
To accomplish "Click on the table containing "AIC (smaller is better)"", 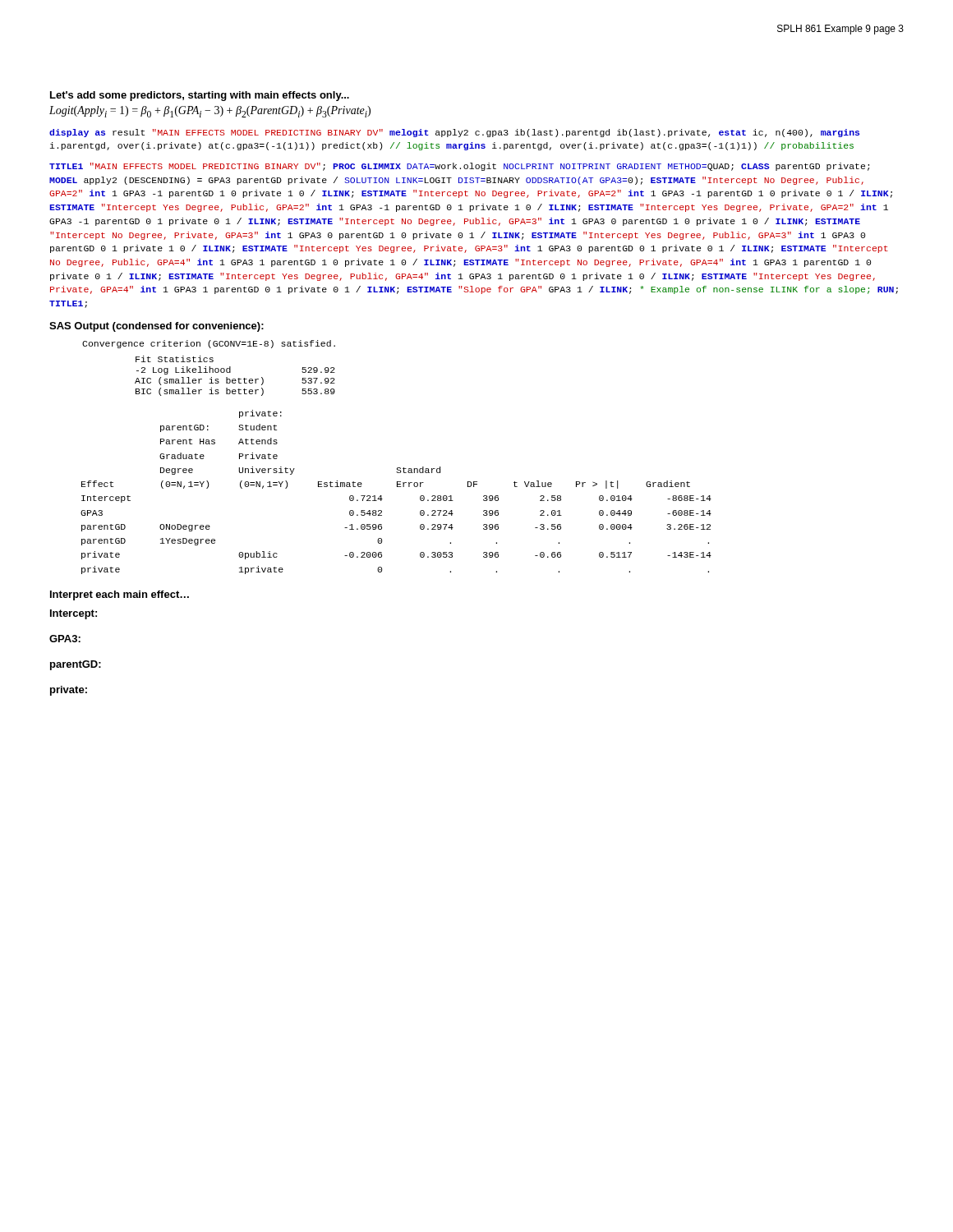I will point(518,375).
